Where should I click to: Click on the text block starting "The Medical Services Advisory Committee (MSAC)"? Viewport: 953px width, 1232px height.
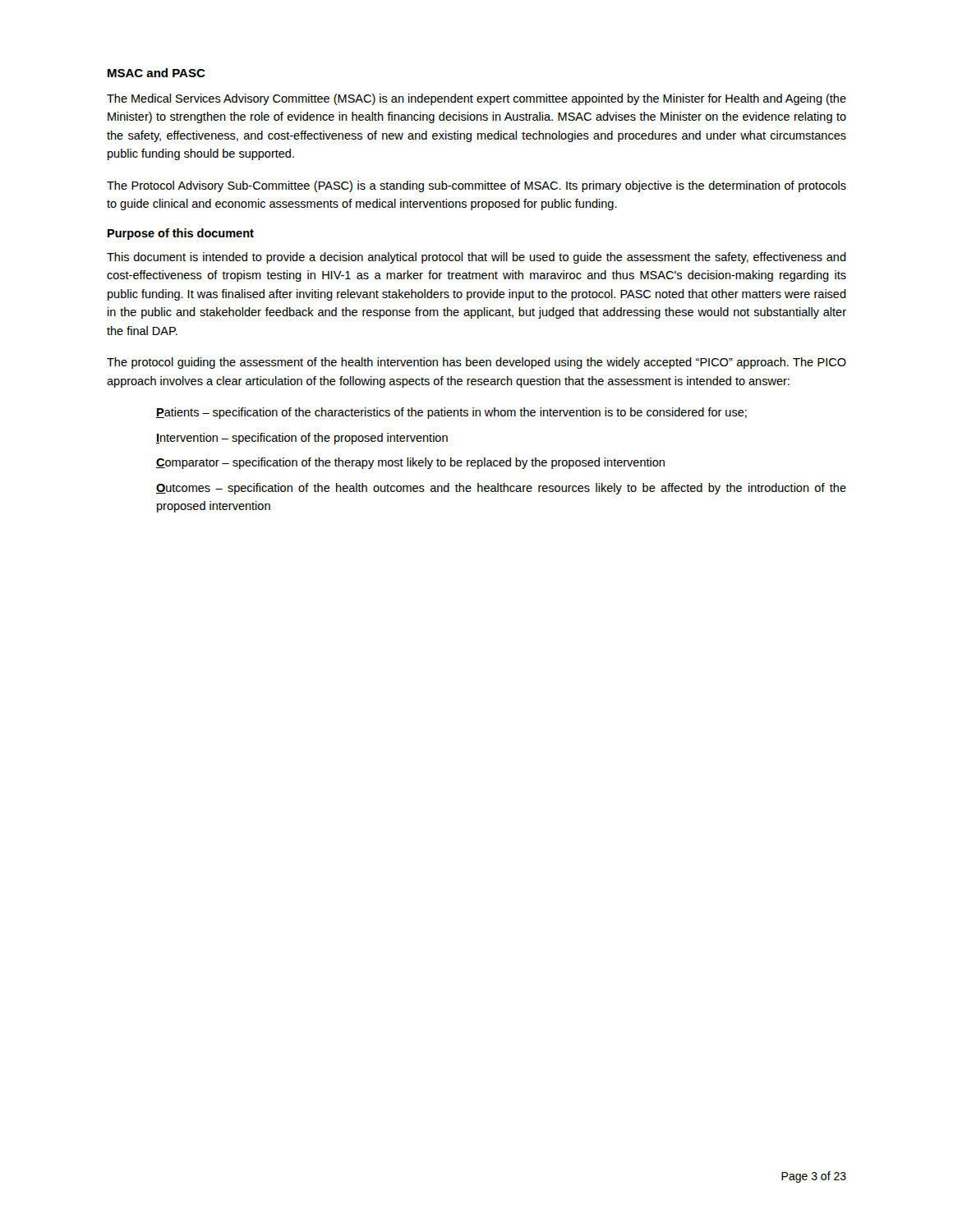476,126
